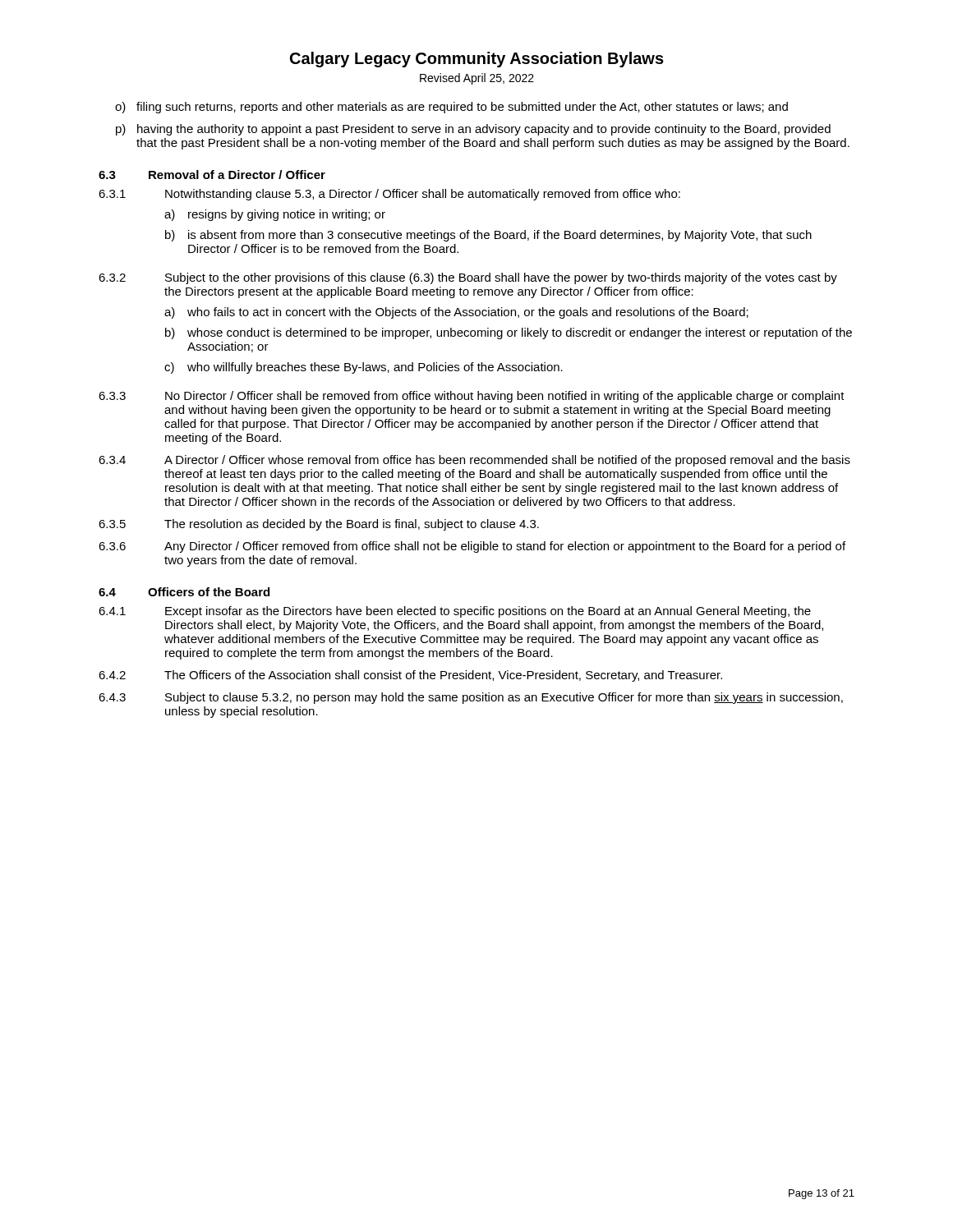Locate the title that says "Calgary Legacy Community Association Bylaws"
This screenshot has width=953, height=1232.
(x=476, y=58)
